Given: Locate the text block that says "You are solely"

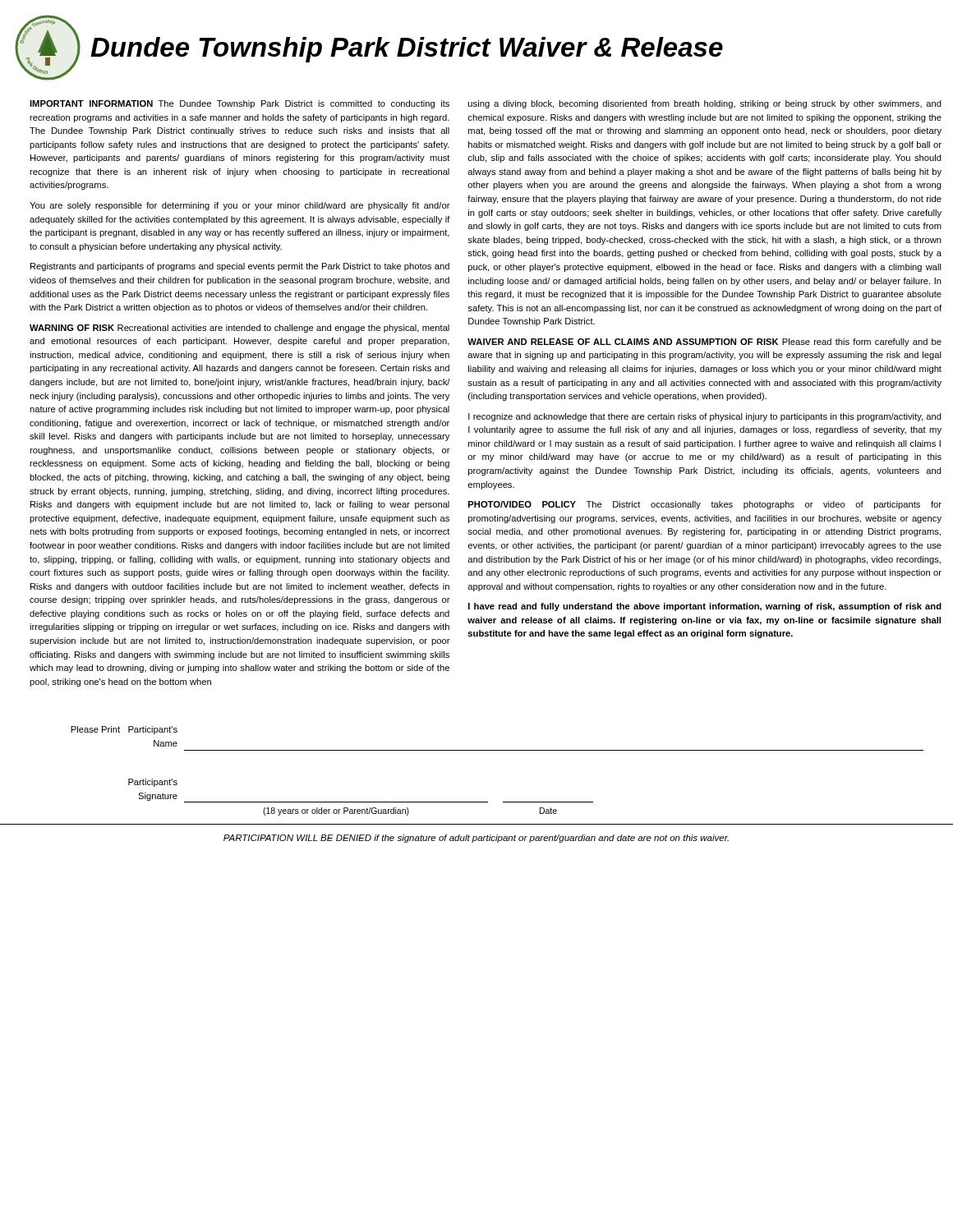Looking at the screenshot, I should [240, 226].
